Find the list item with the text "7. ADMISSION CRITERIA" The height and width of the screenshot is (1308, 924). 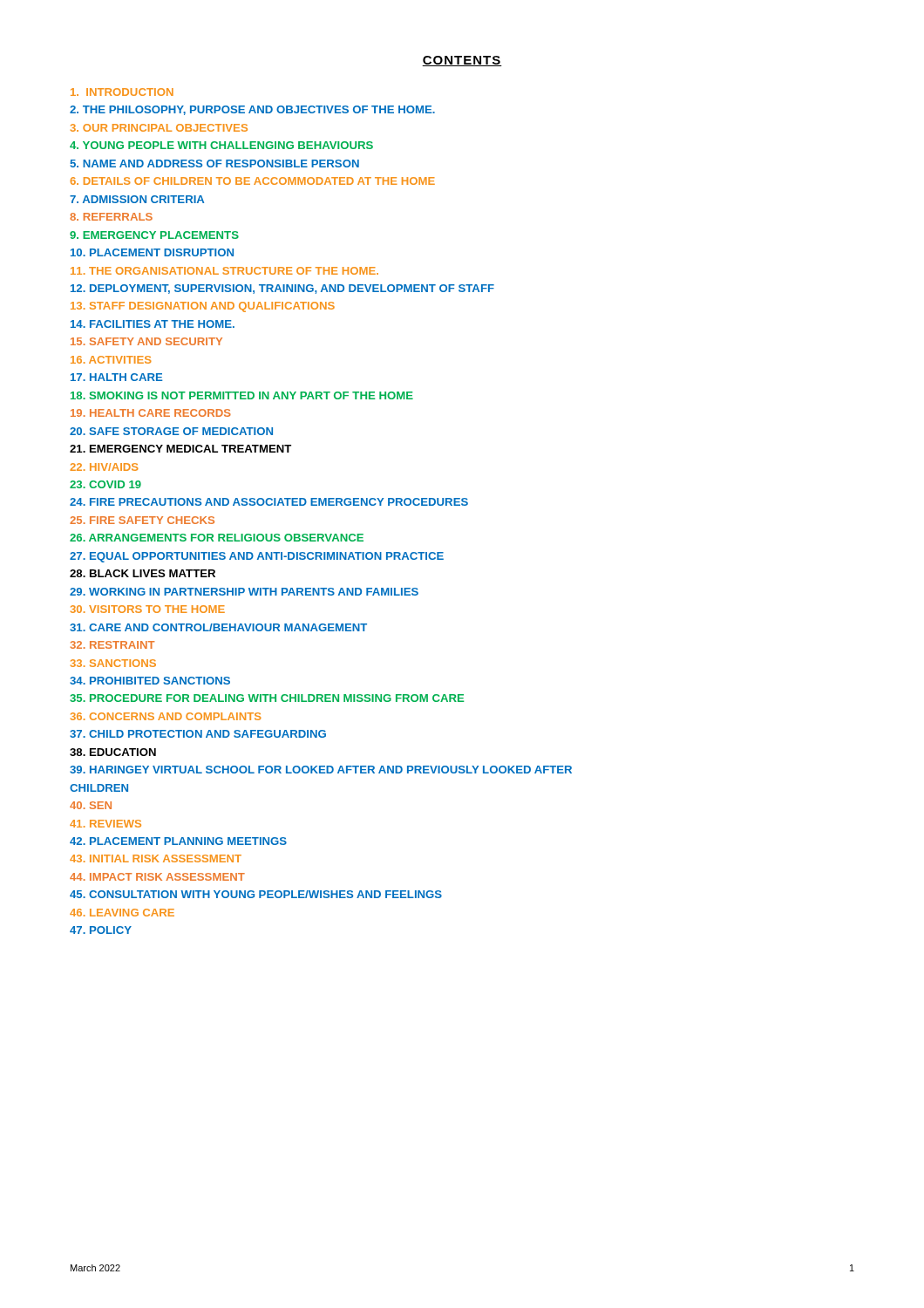137,199
